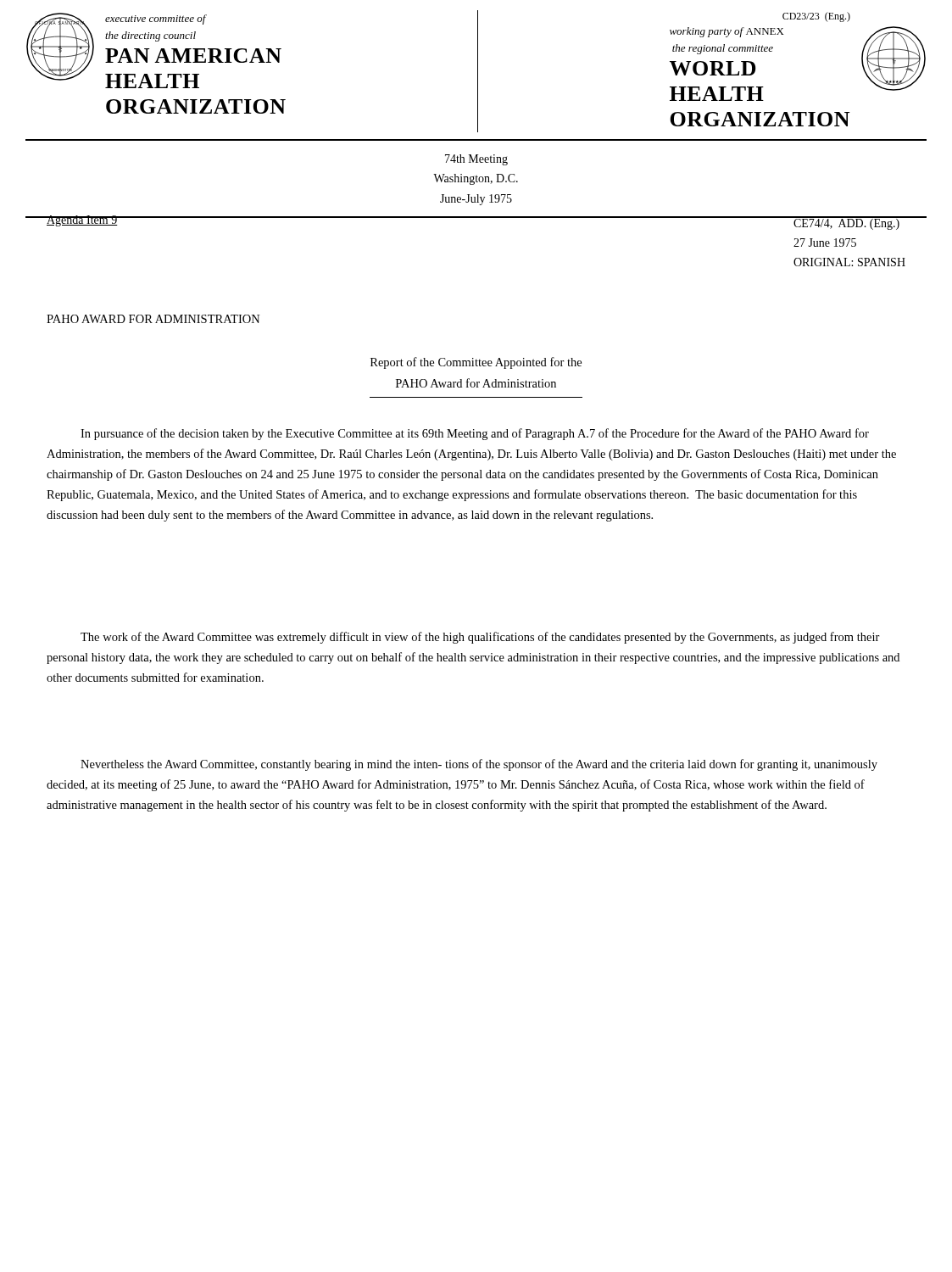Find the passage starting "PAHO AWARD FOR ADMINISTRATION"
The width and height of the screenshot is (952, 1272).
click(x=153, y=319)
